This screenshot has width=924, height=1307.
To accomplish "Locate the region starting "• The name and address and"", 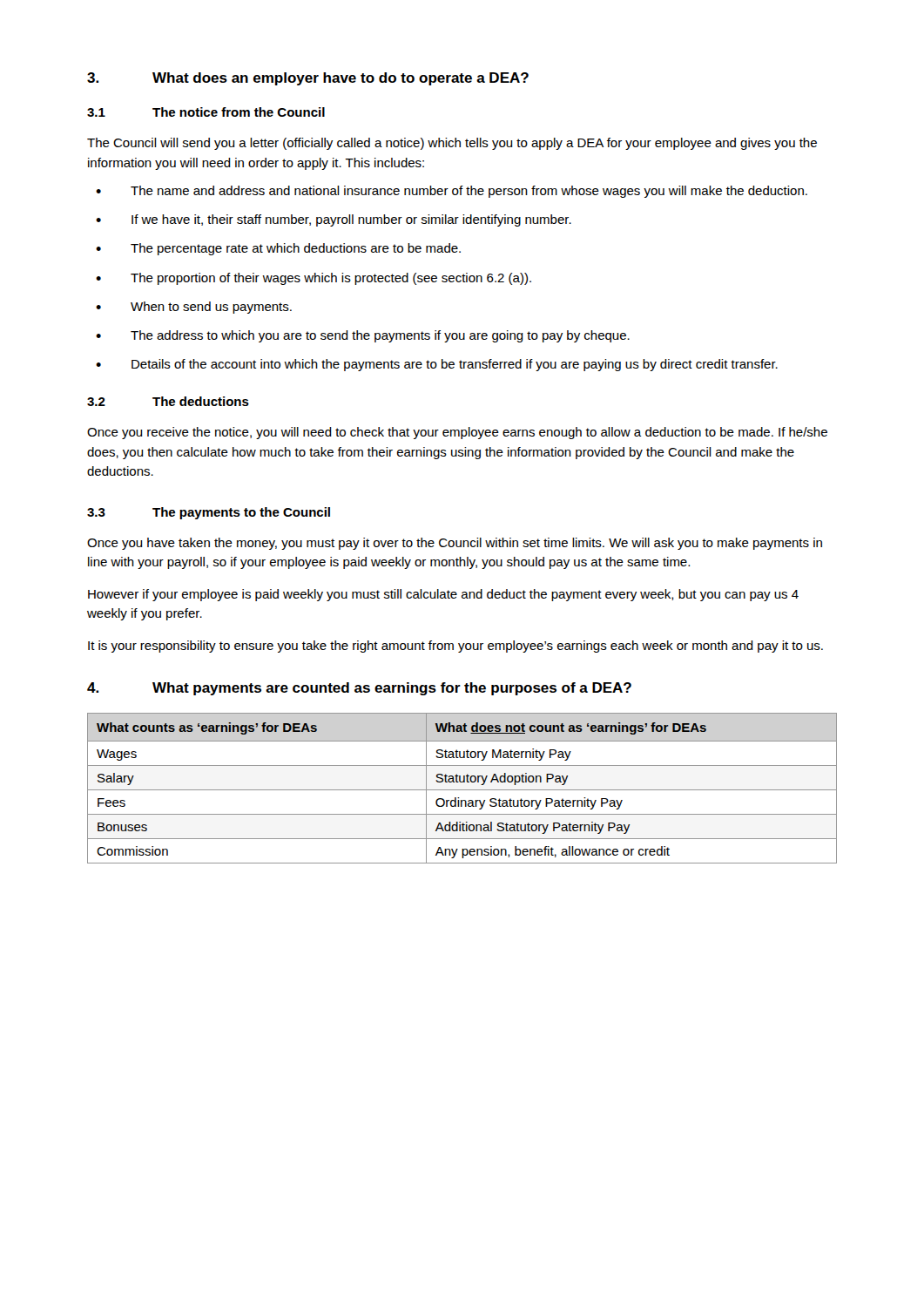I will click(x=462, y=192).
